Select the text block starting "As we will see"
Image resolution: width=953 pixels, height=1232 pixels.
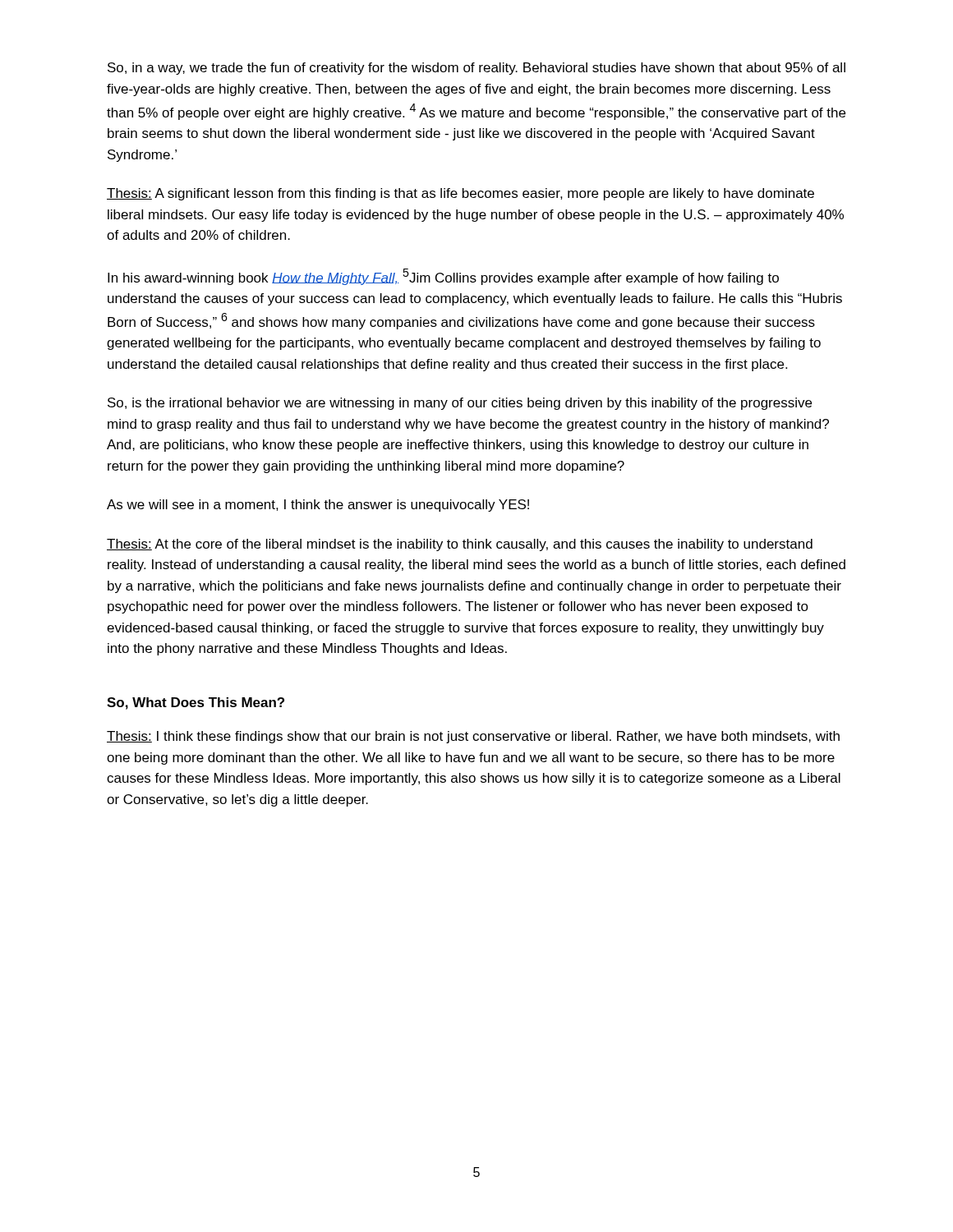click(x=319, y=505)
